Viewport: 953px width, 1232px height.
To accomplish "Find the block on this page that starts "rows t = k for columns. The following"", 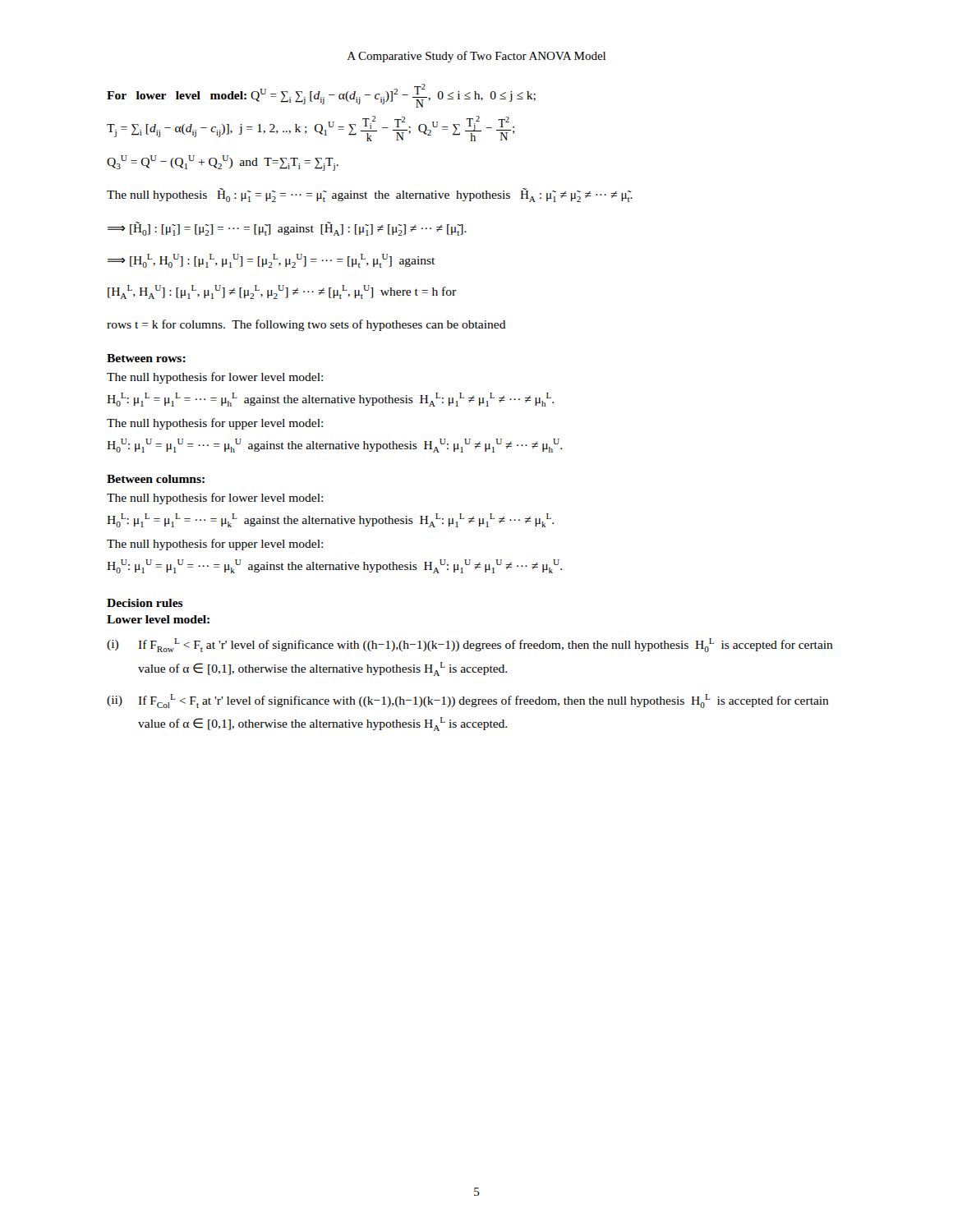I will point(476,325).
